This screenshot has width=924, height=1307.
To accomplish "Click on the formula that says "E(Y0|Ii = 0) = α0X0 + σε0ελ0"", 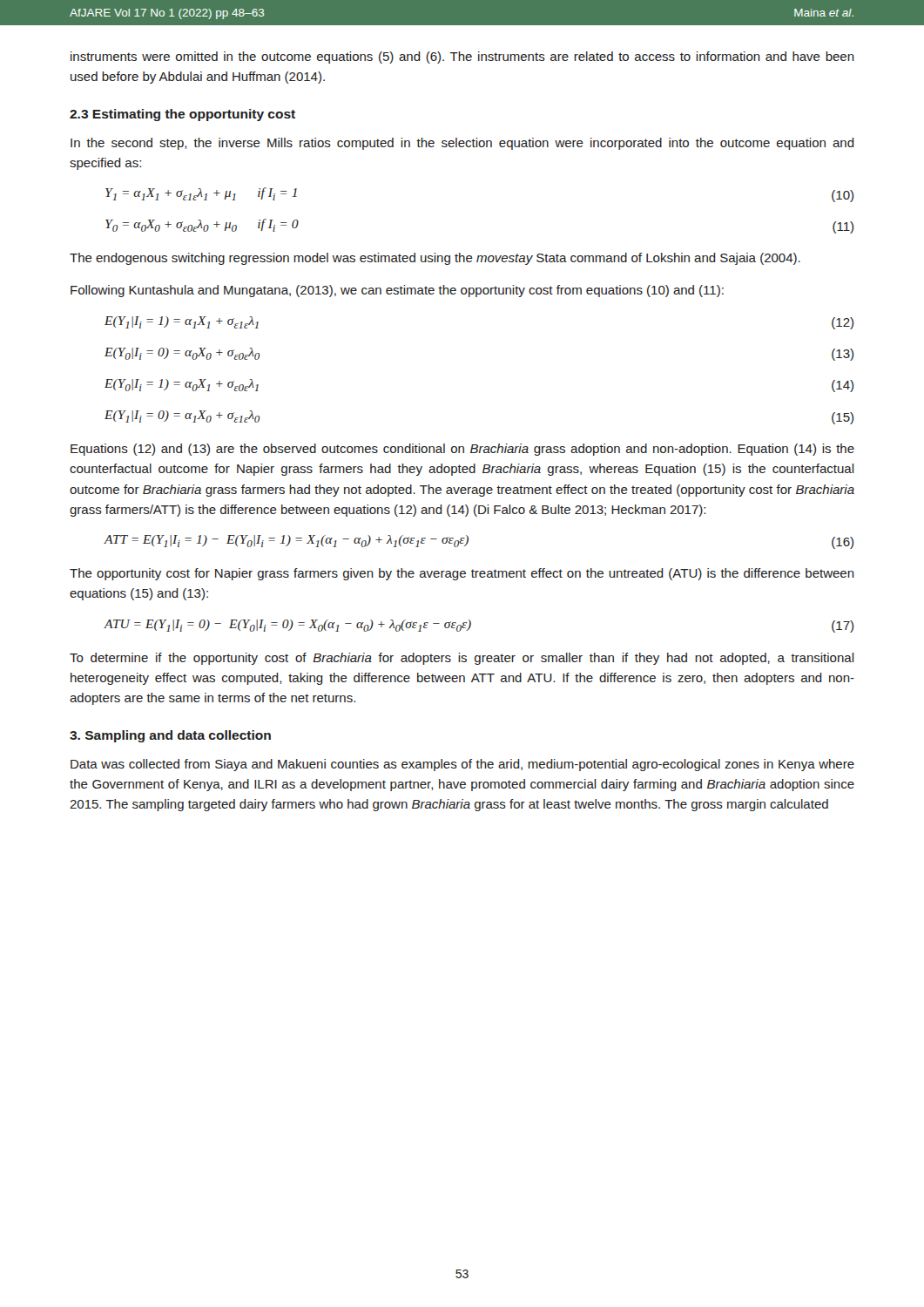I will point(197,354).
